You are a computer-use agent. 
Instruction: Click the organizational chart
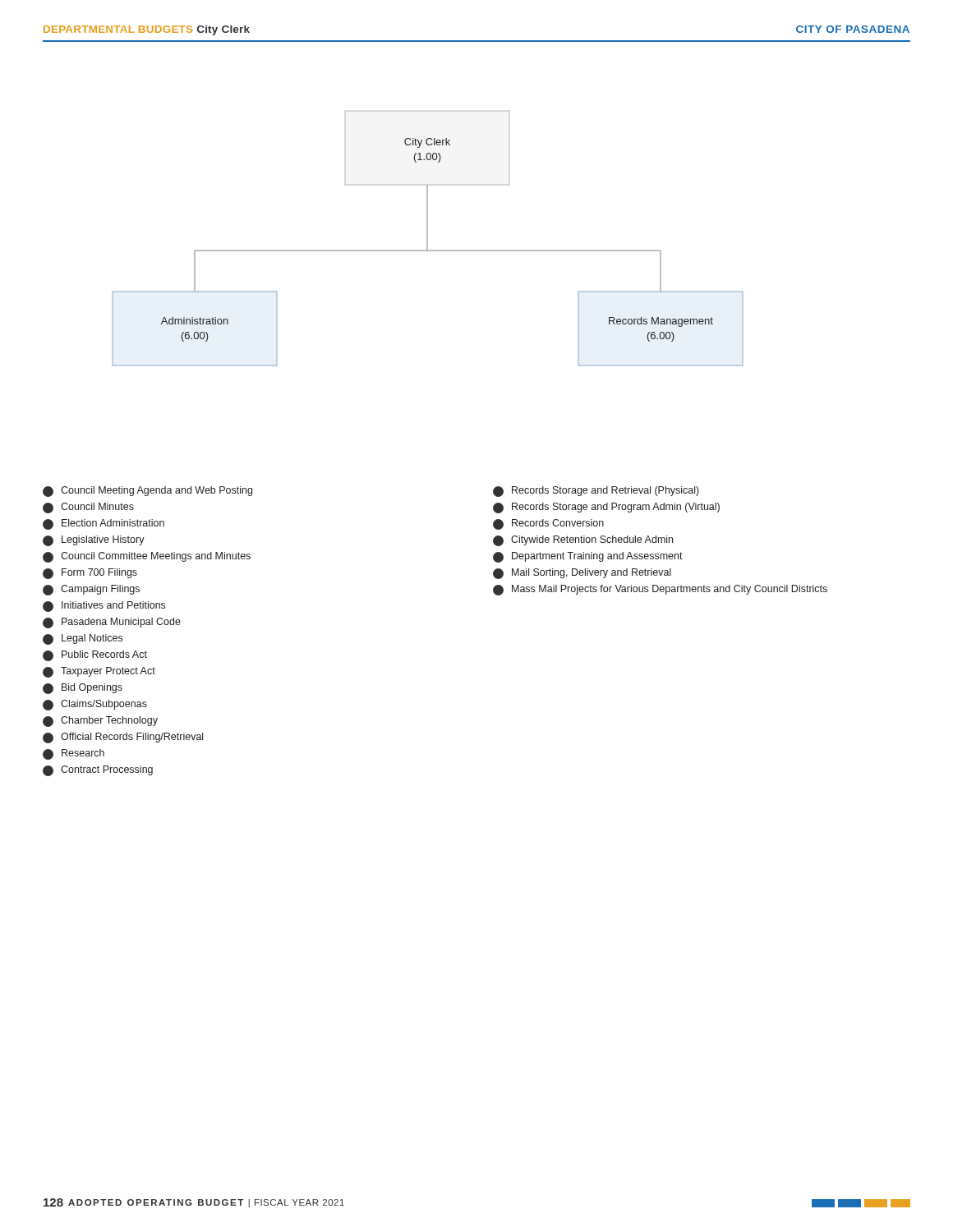pyautogui.click(x=476, y=275)
